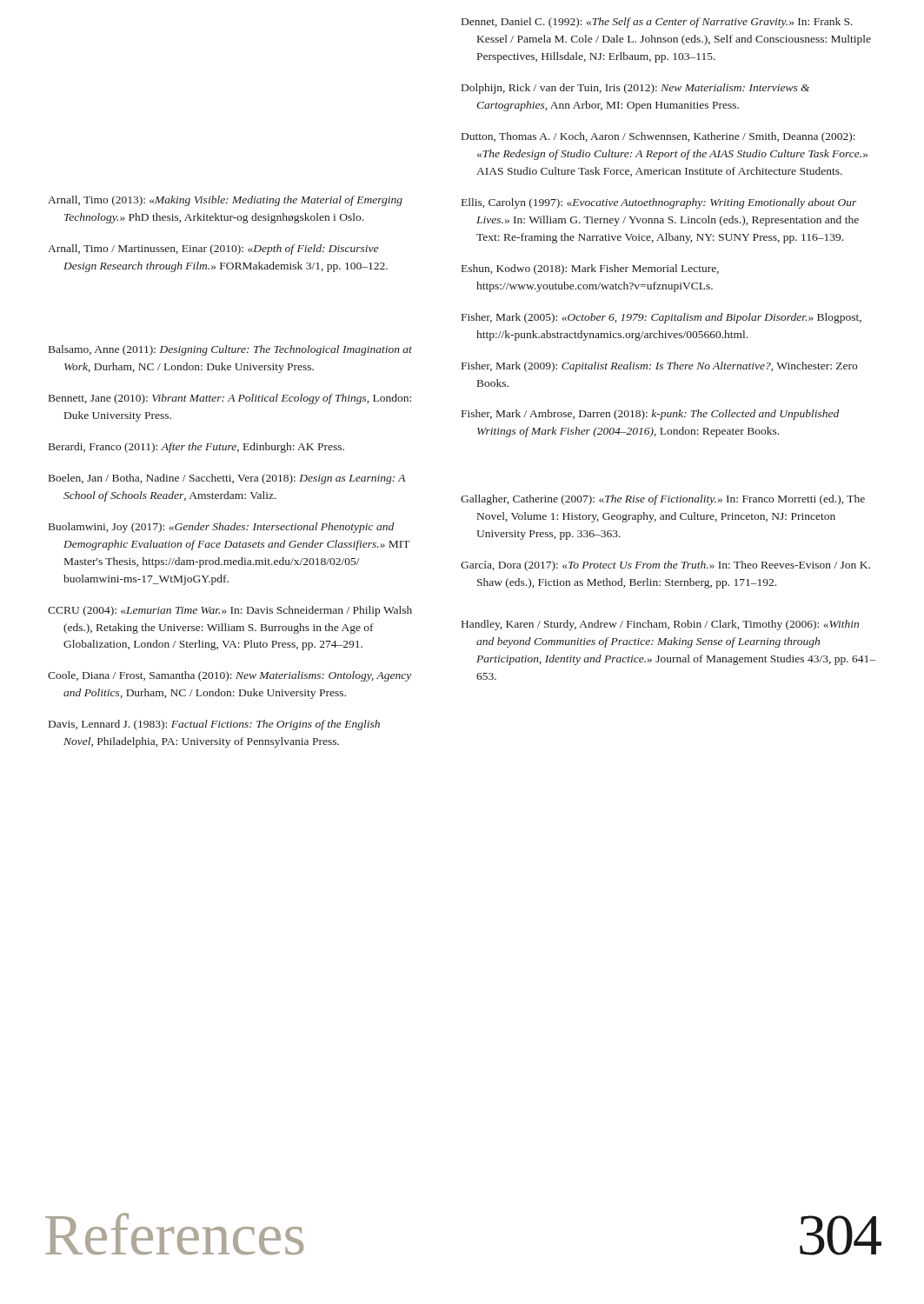The width and height of the screenshot is (924, 1304).
Task: Click on the block starting "Coole, Diana / Frost, Samantha"
Action: [x=230, y=684]
